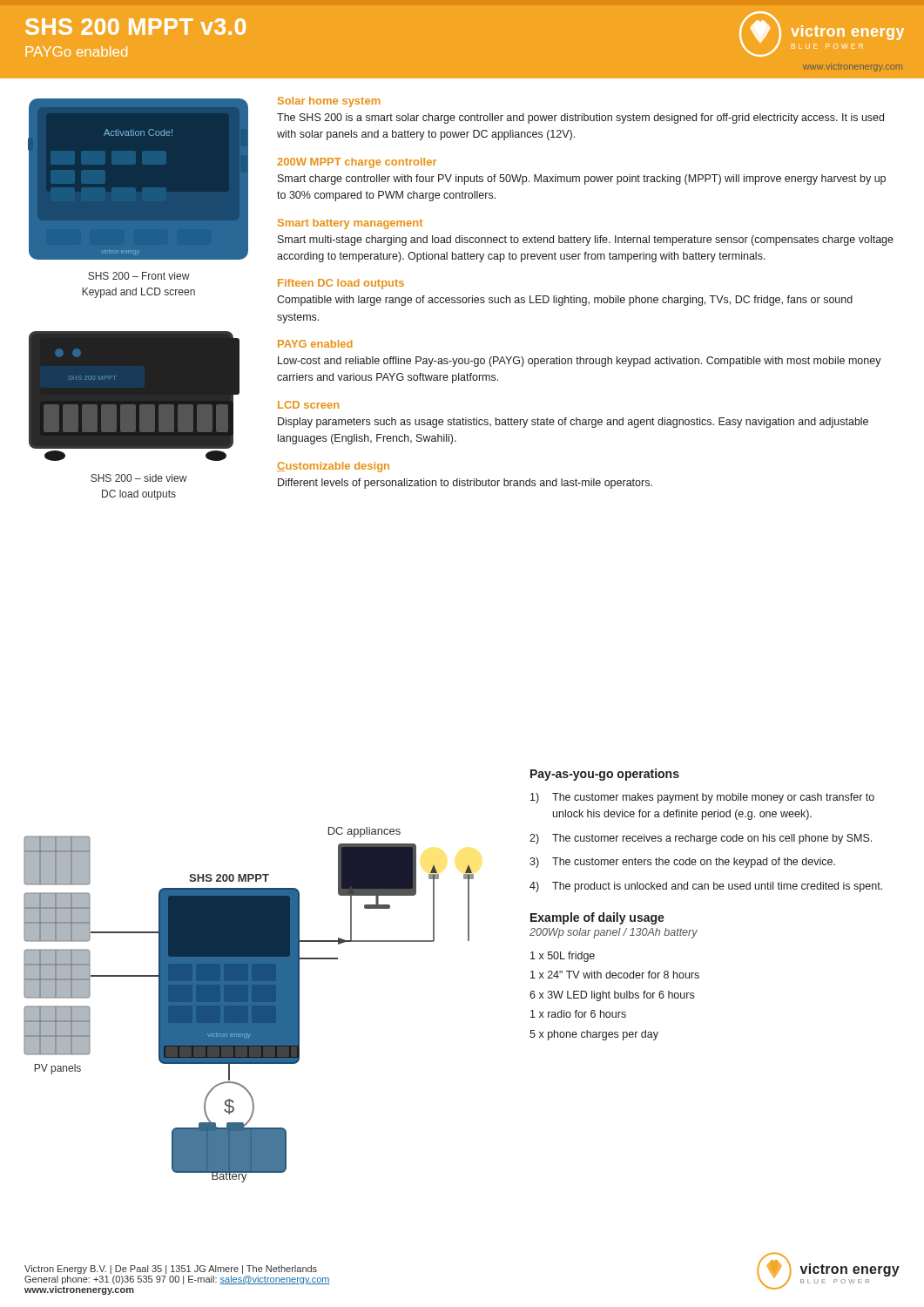The height and width of the screenshot is (1307, 924).
Task: Locate the schematic
Action: (x=264, y=976)
